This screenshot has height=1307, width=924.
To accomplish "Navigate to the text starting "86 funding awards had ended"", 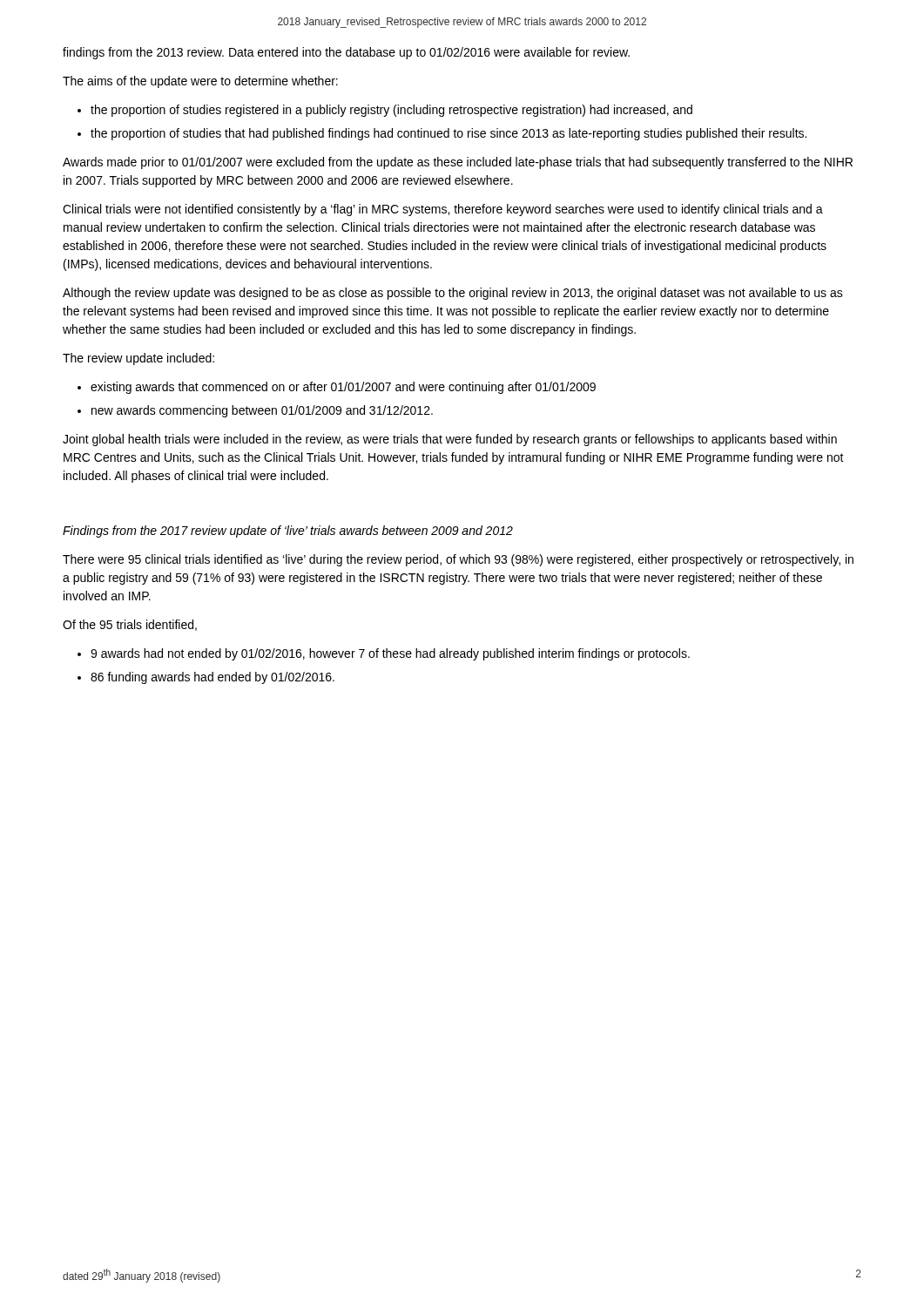I will click(213, 677).
